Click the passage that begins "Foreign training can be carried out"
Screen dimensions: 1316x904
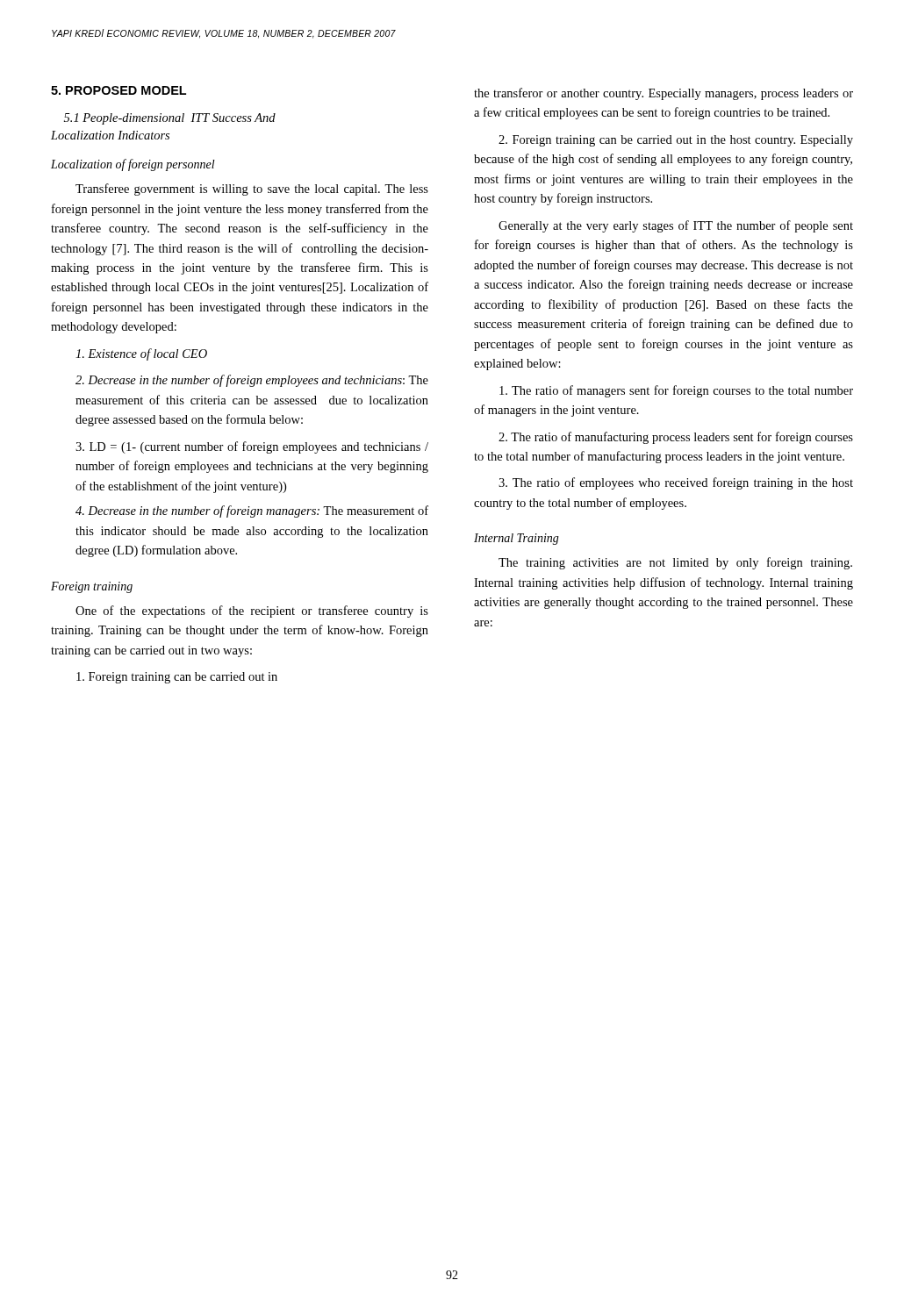click(252, 677)
